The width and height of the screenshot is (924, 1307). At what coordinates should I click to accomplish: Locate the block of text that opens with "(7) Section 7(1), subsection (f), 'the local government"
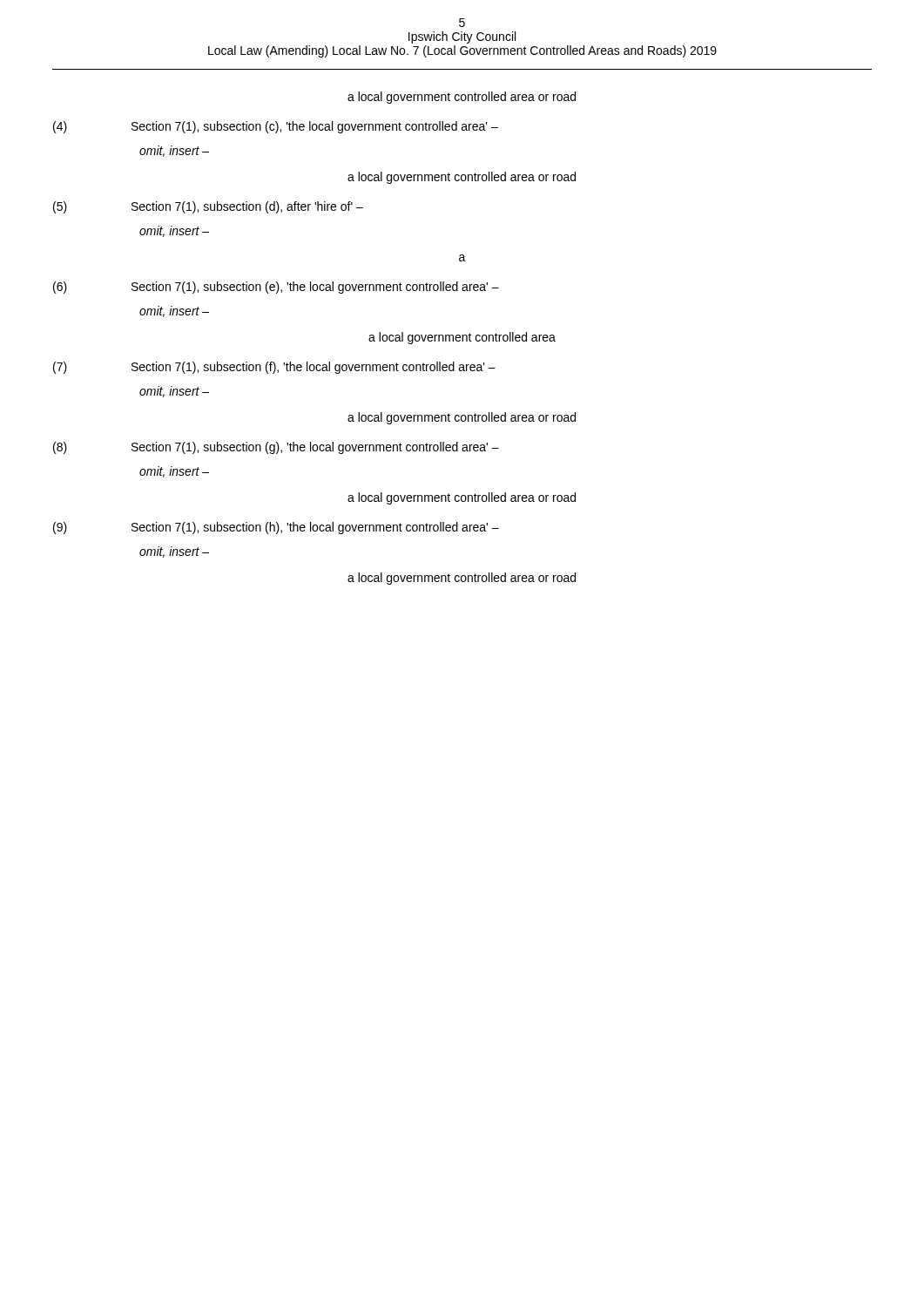pyautogui.click(x=462, y=367)
